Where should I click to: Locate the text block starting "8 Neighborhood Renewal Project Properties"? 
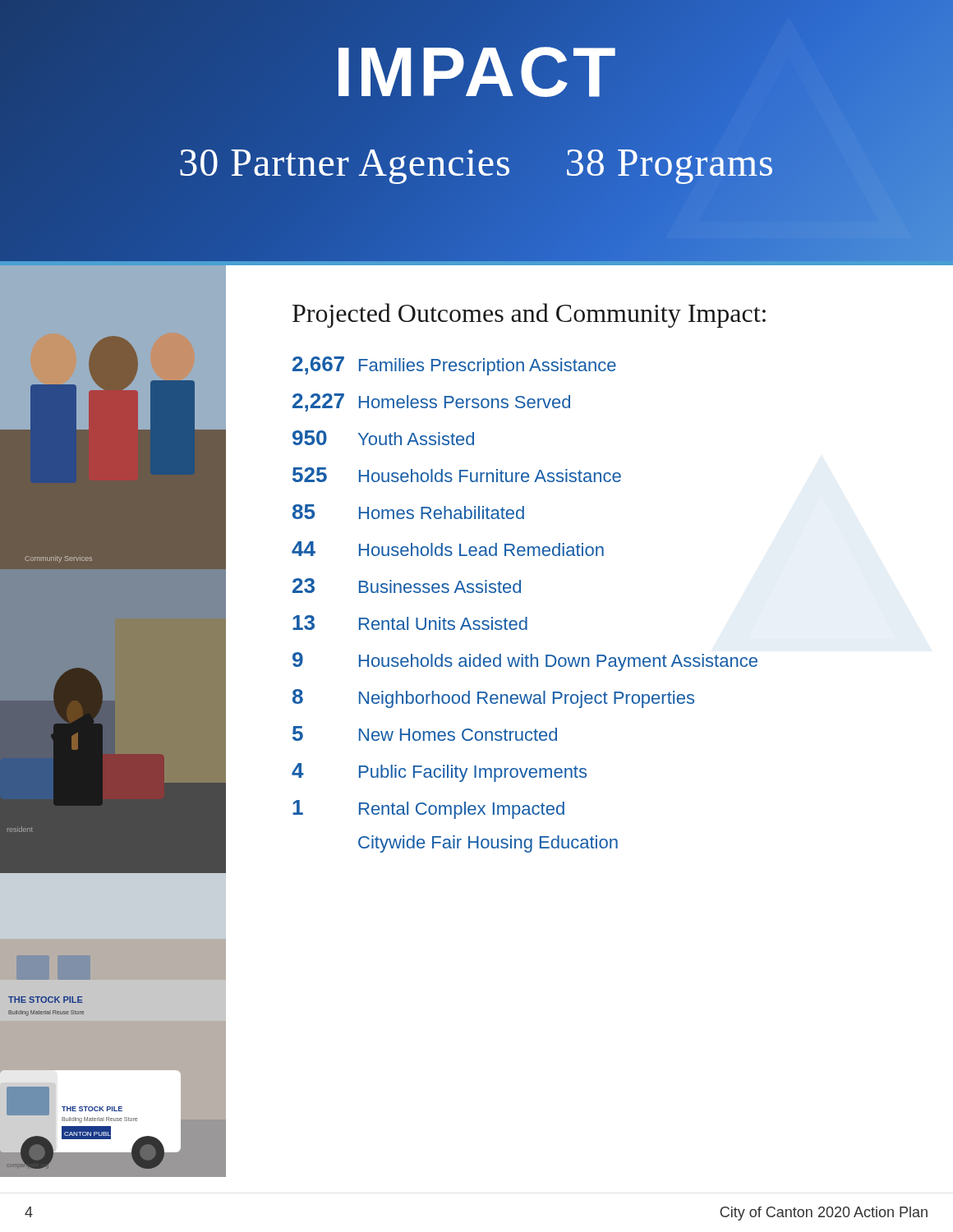(x=493, y=697)
